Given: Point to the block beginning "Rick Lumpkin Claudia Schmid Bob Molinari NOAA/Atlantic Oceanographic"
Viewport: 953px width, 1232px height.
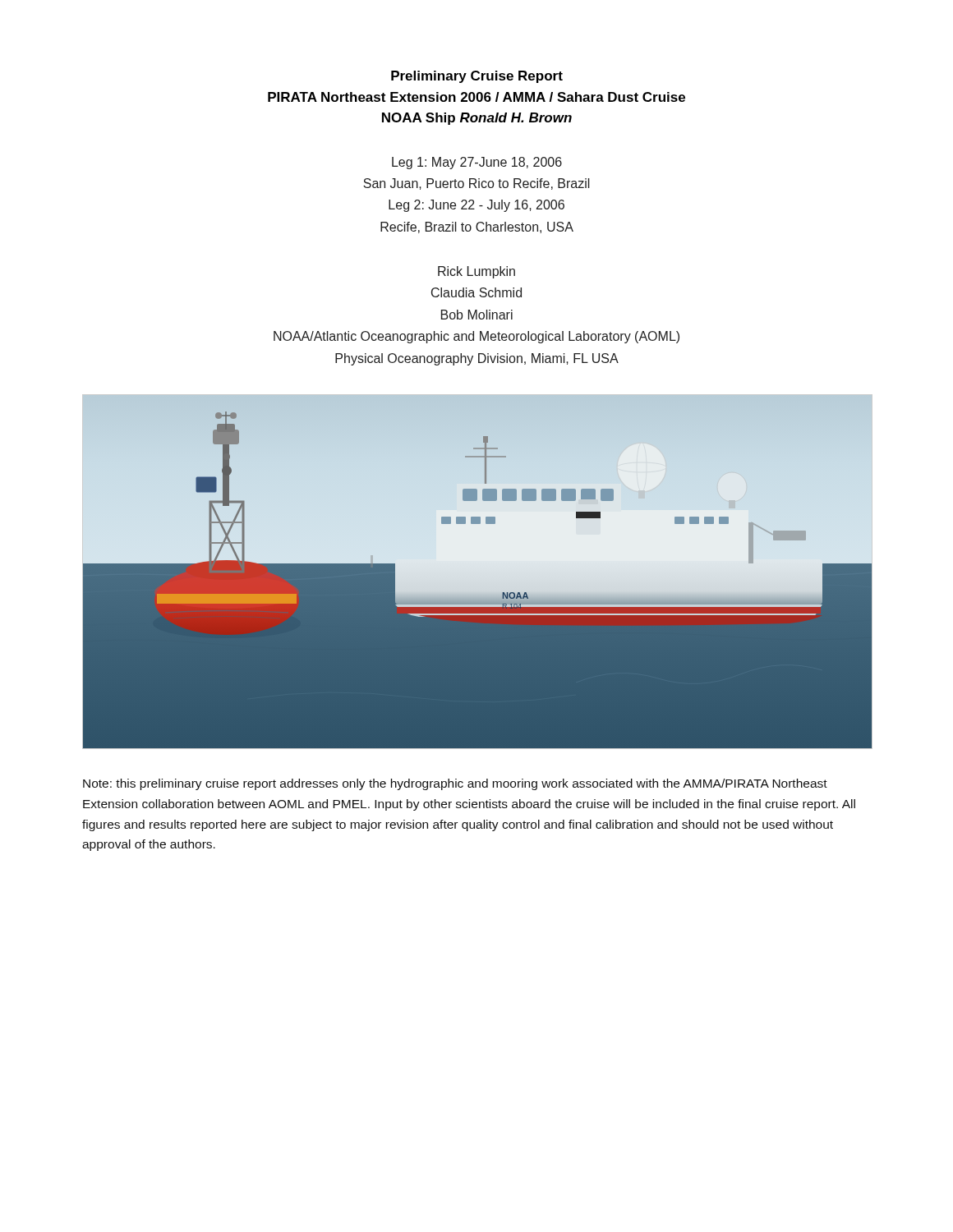Looking at the screenshot, I should click(476, 315).
